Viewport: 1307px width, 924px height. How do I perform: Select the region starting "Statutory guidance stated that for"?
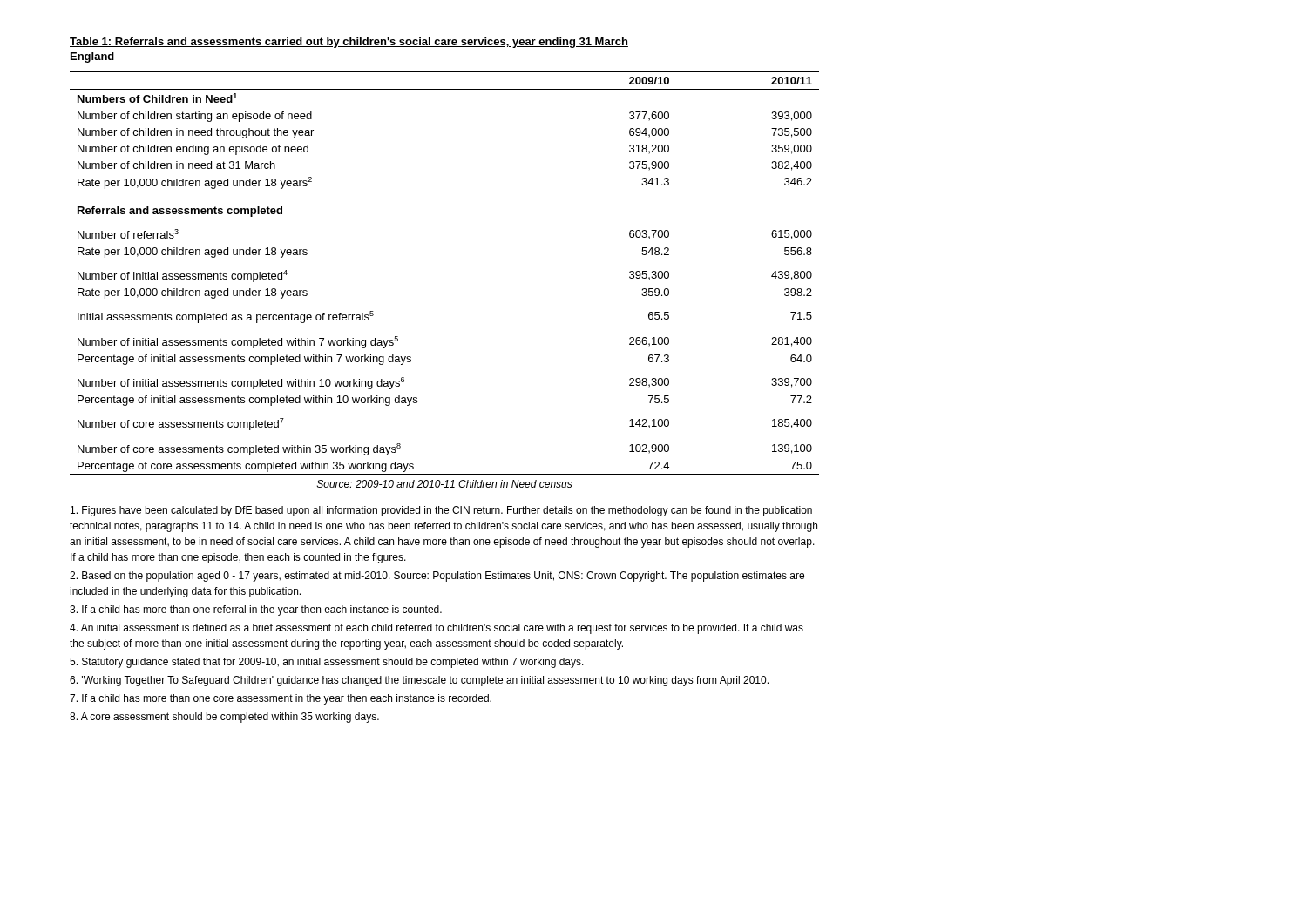pos(327,662)
